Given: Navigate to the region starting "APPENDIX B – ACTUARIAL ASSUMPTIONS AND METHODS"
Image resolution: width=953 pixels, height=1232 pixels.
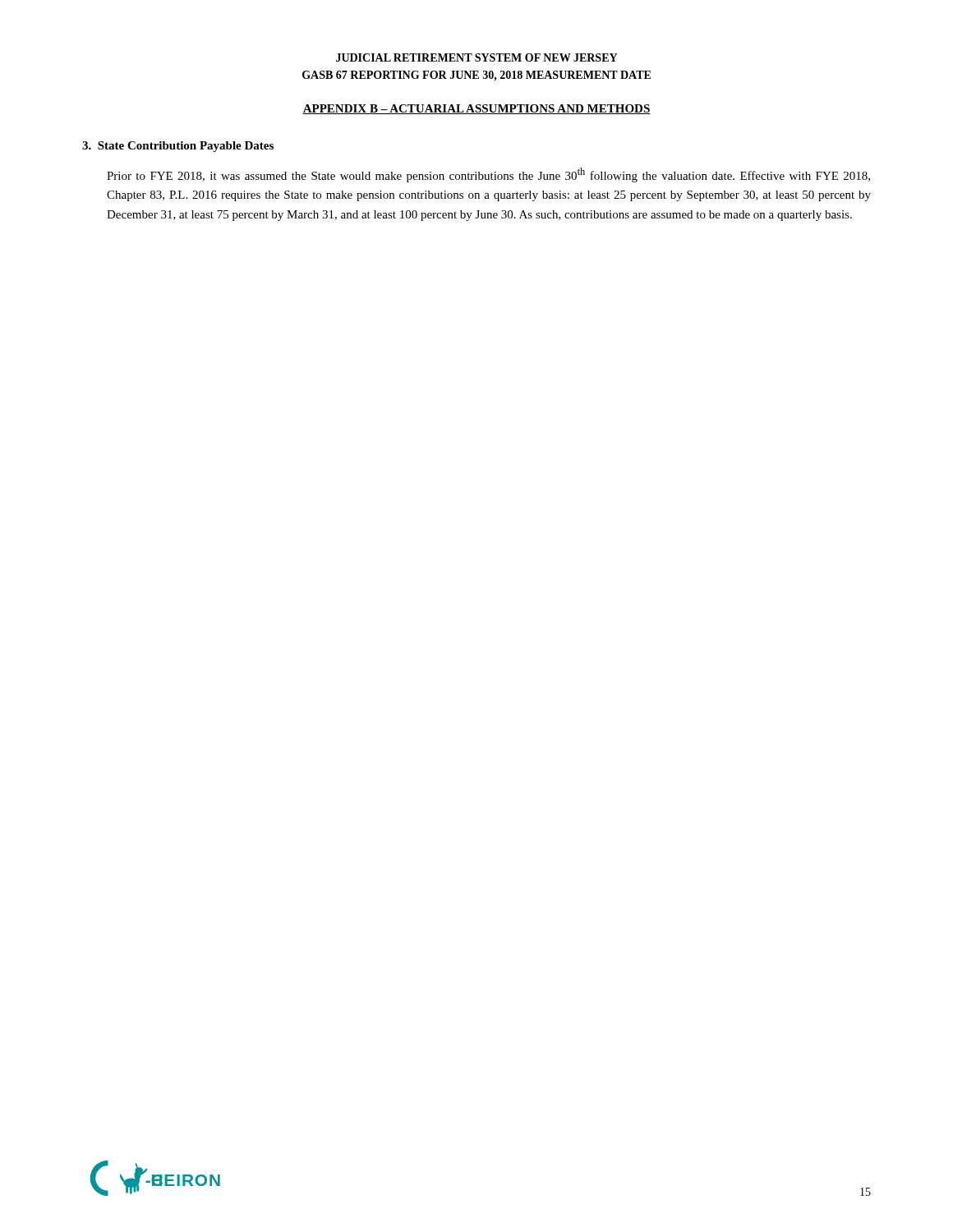Looking at the screenshot, I should pos(476,109).
